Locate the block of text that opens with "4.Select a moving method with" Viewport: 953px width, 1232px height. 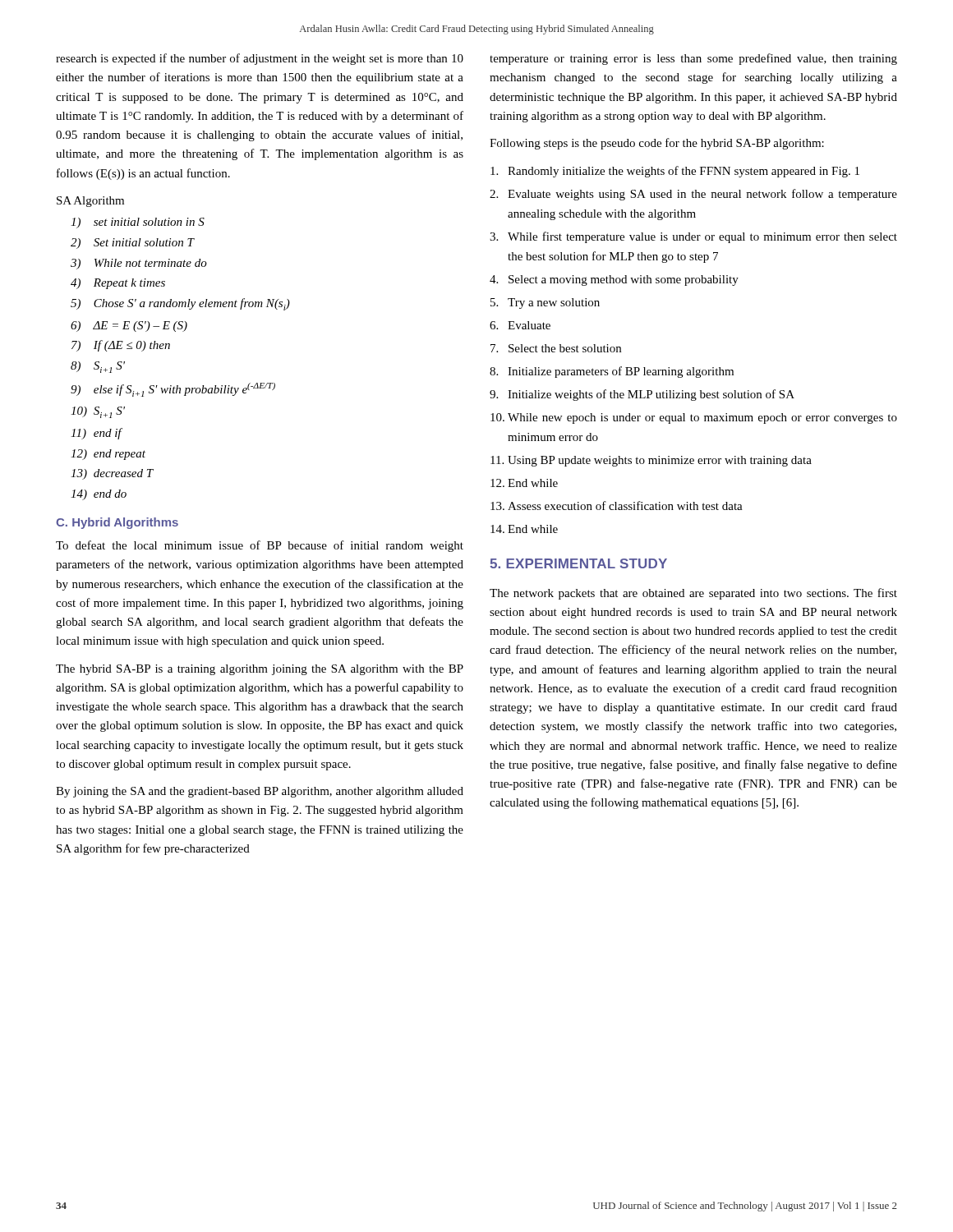point(693,279)
